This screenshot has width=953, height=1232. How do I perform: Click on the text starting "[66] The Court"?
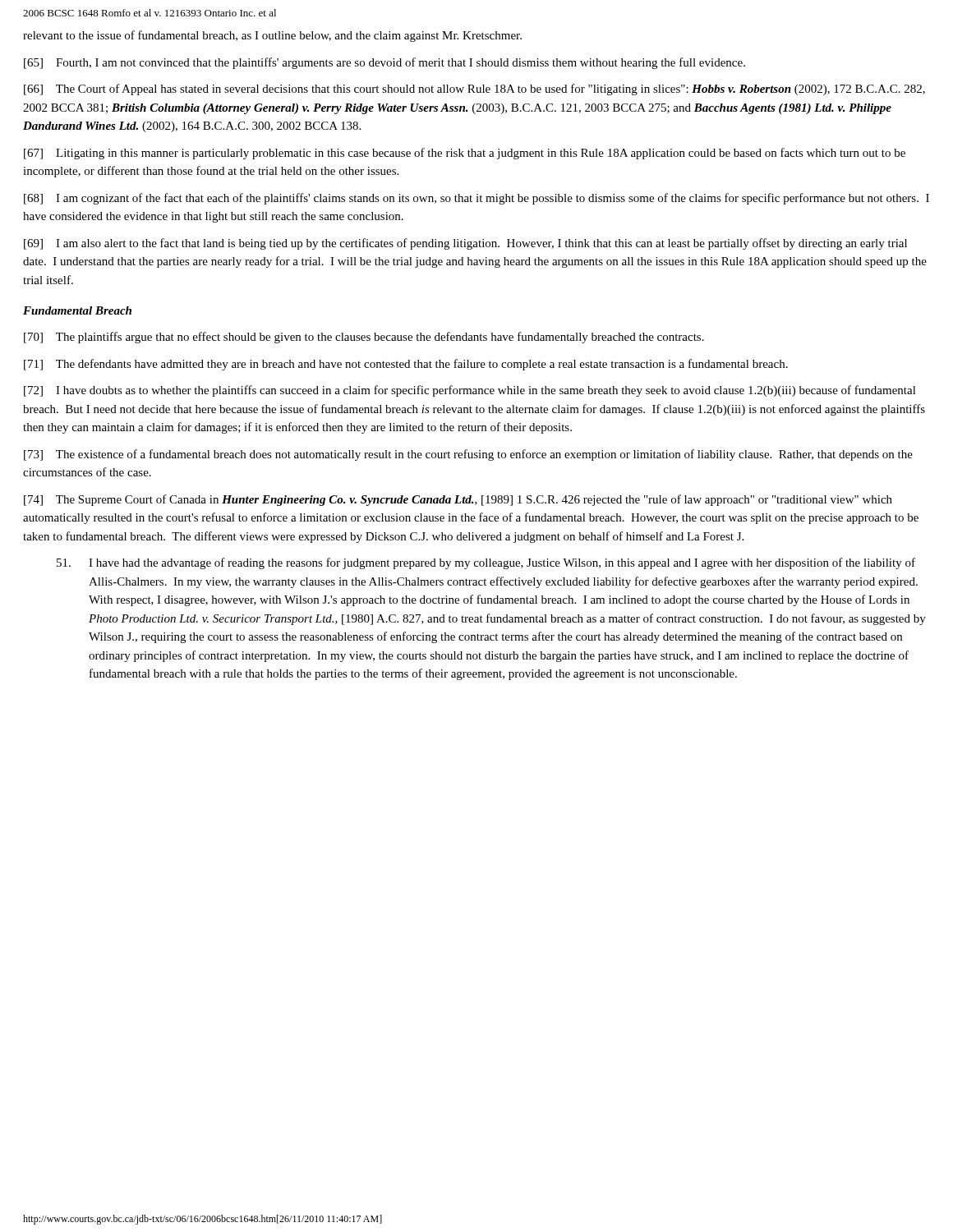[x=474, y=107]
